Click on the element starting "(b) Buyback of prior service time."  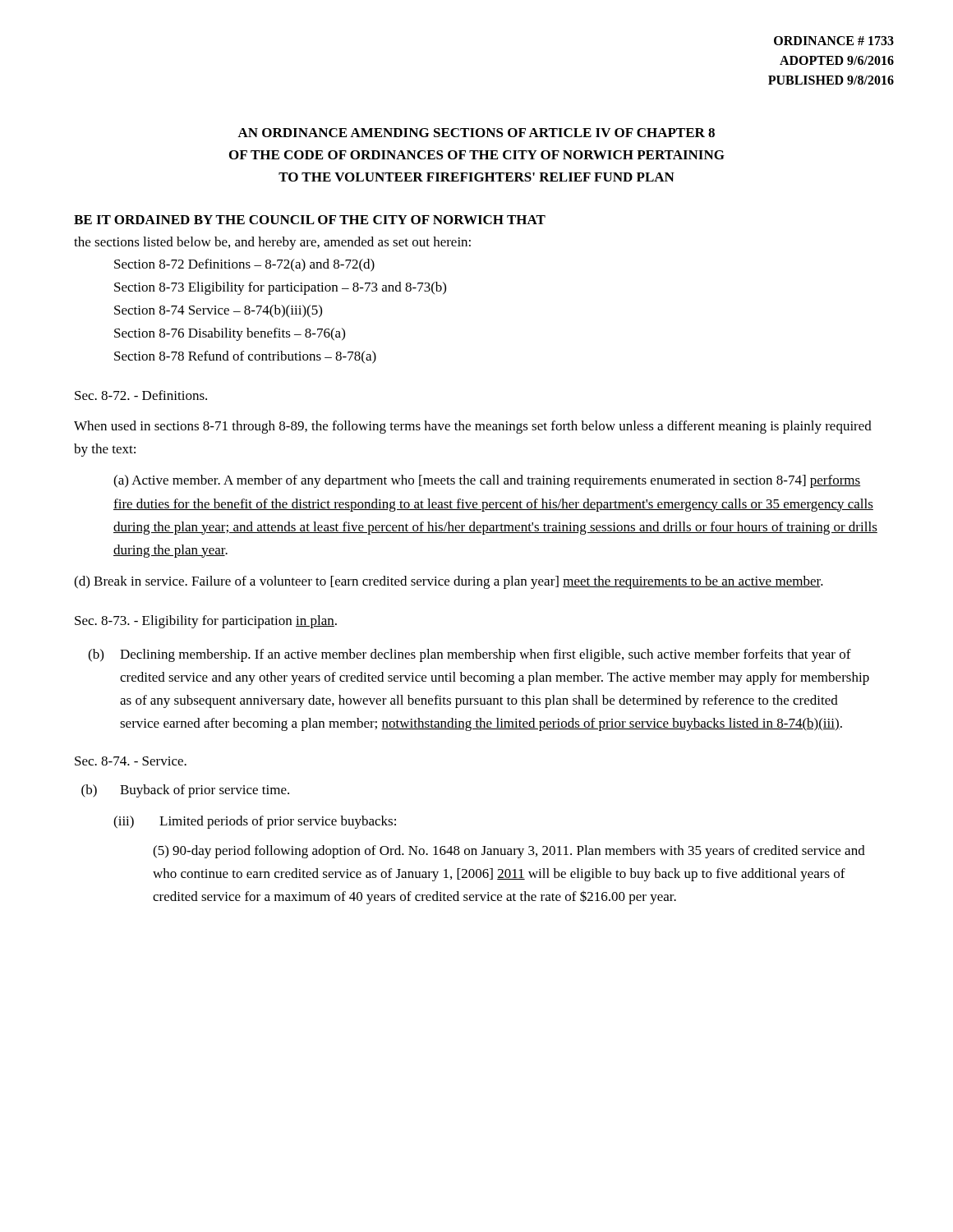pos(185,791)
